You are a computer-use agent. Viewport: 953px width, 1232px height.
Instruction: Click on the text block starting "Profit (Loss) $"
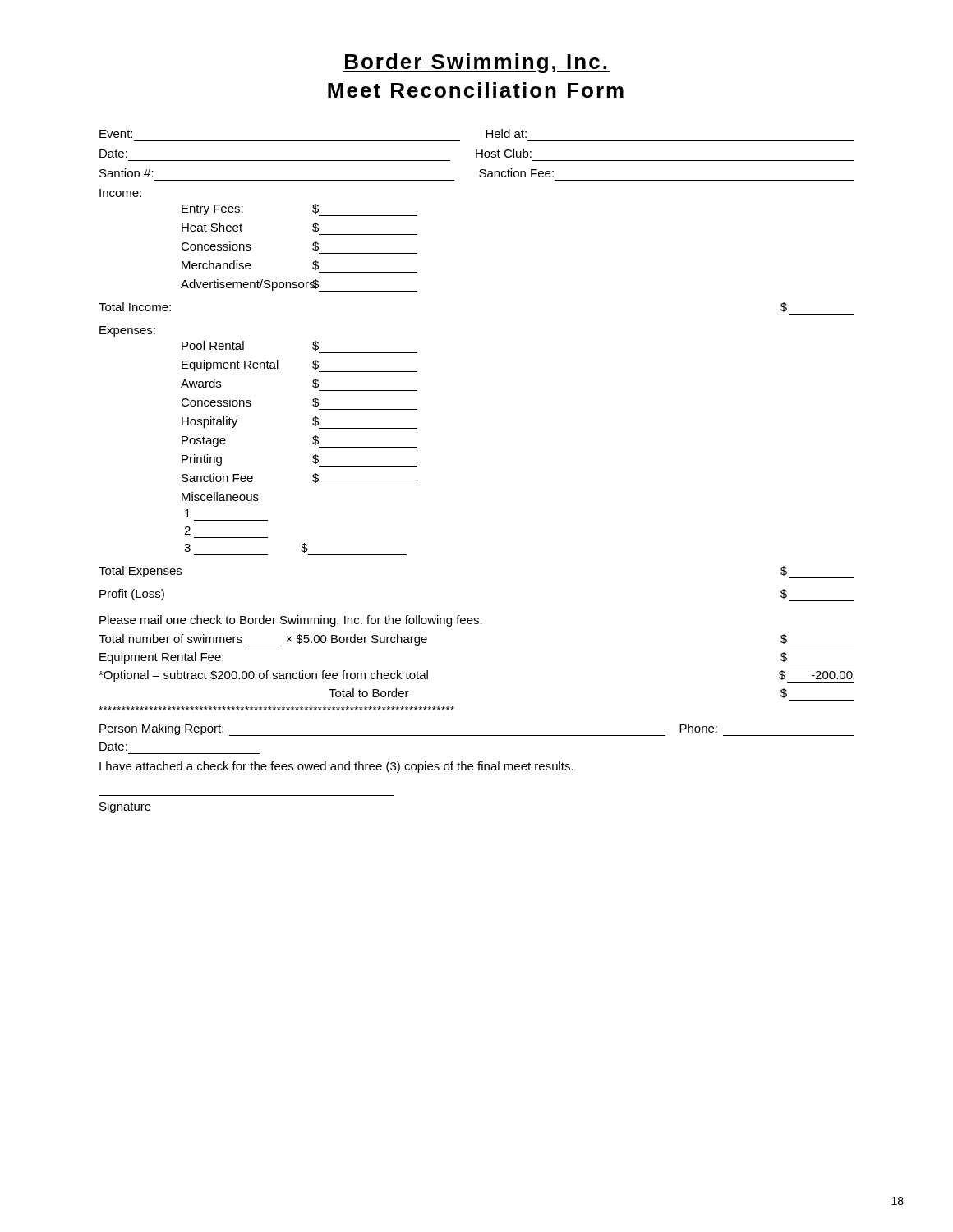(133, 595)
